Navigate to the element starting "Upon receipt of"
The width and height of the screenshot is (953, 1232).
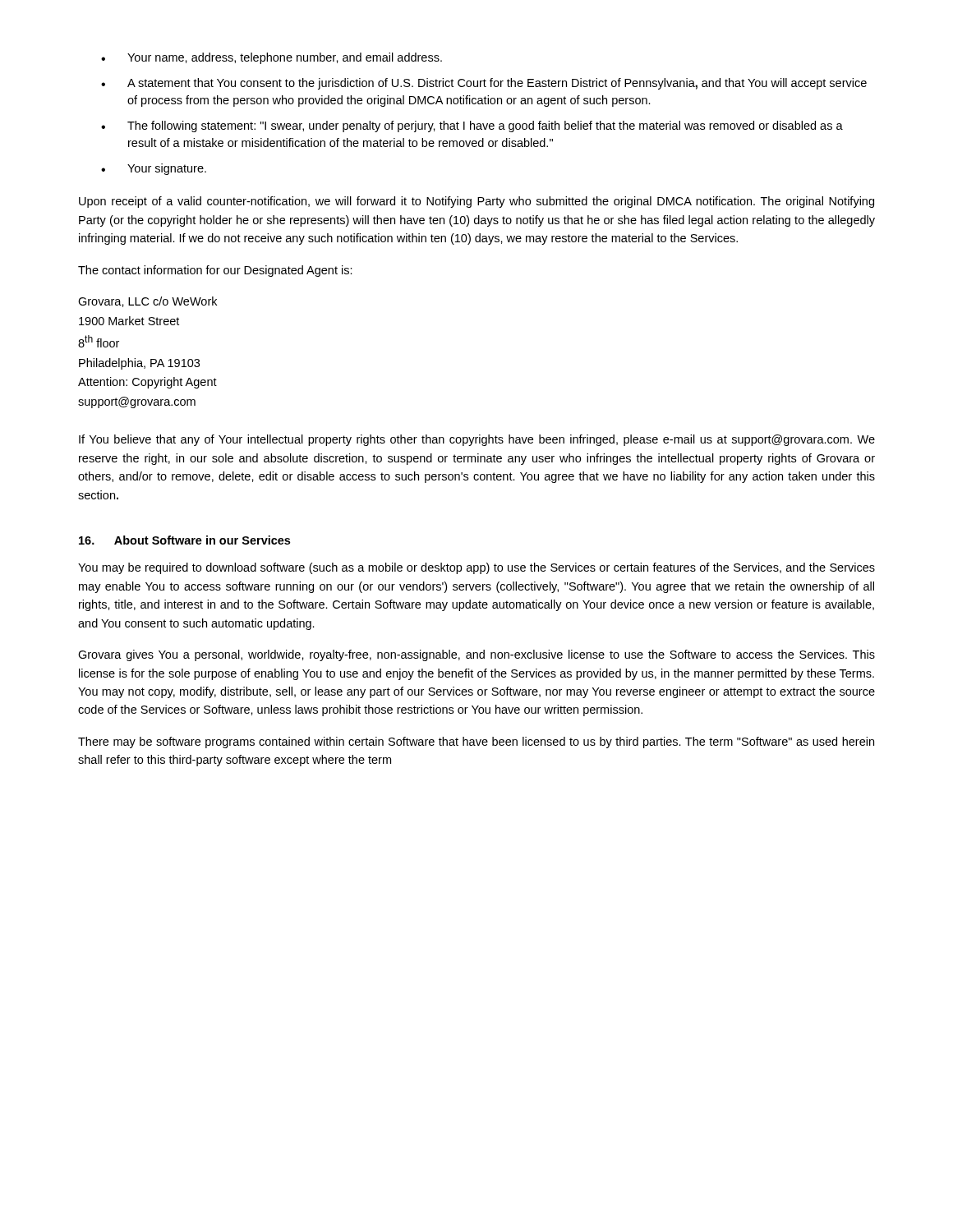pyautogui.click(x=476, y=220)
